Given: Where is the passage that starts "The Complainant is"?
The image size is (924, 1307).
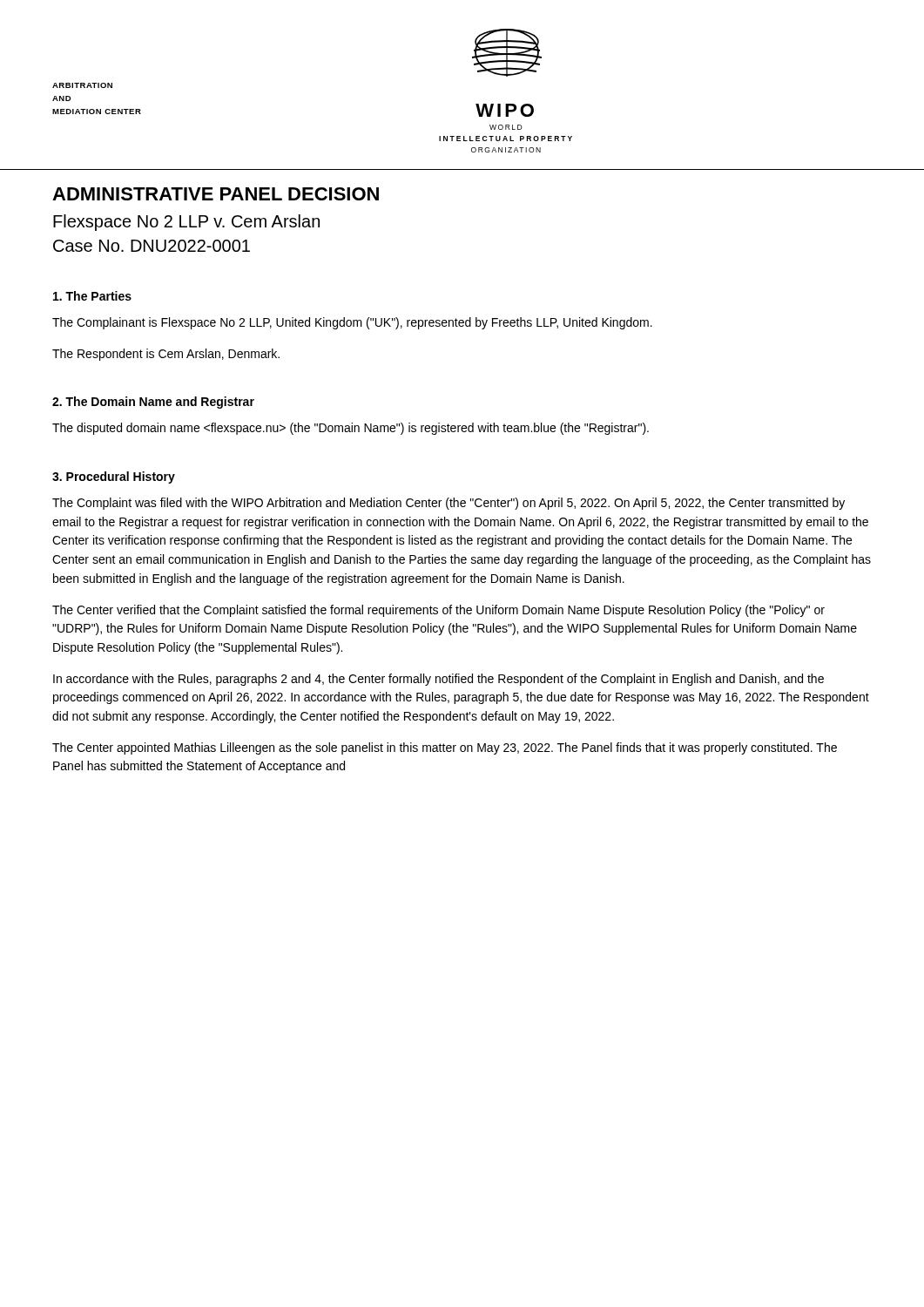Looking at the screenshot, I should point(353,322).
